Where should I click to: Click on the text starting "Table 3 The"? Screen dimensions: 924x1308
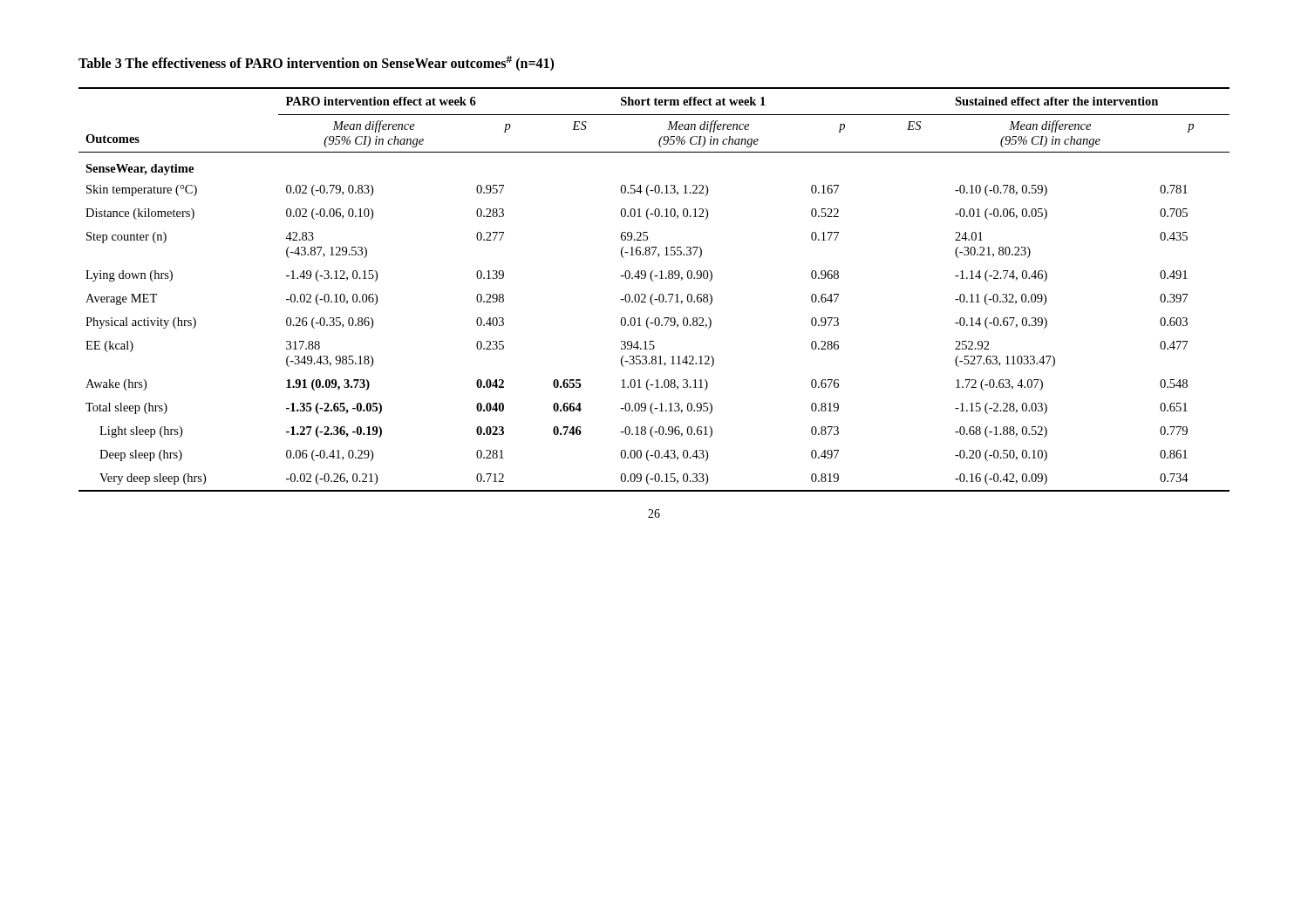(x=316, y=62)
